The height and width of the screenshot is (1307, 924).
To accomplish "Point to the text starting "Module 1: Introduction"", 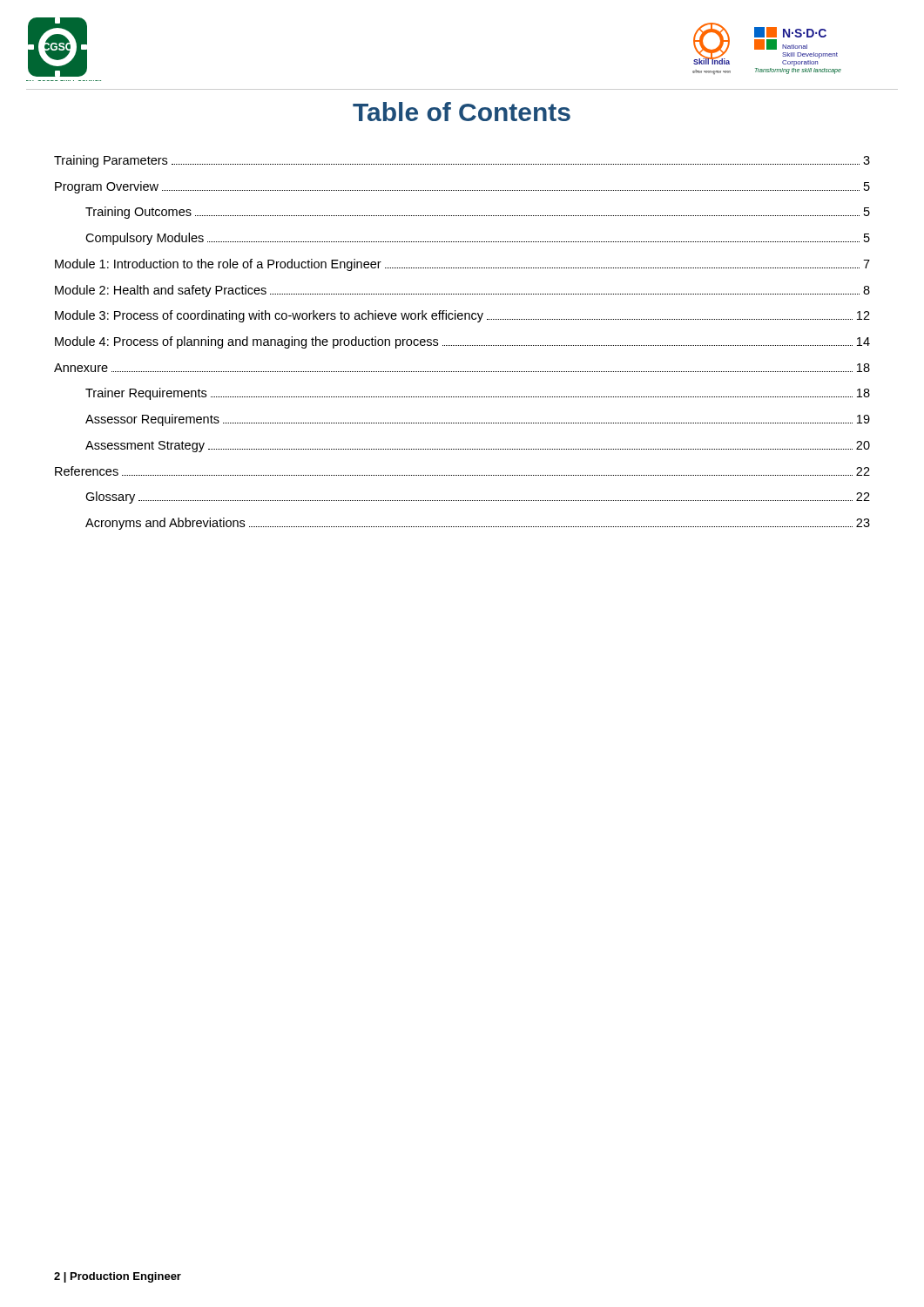I will click(462, 265).
